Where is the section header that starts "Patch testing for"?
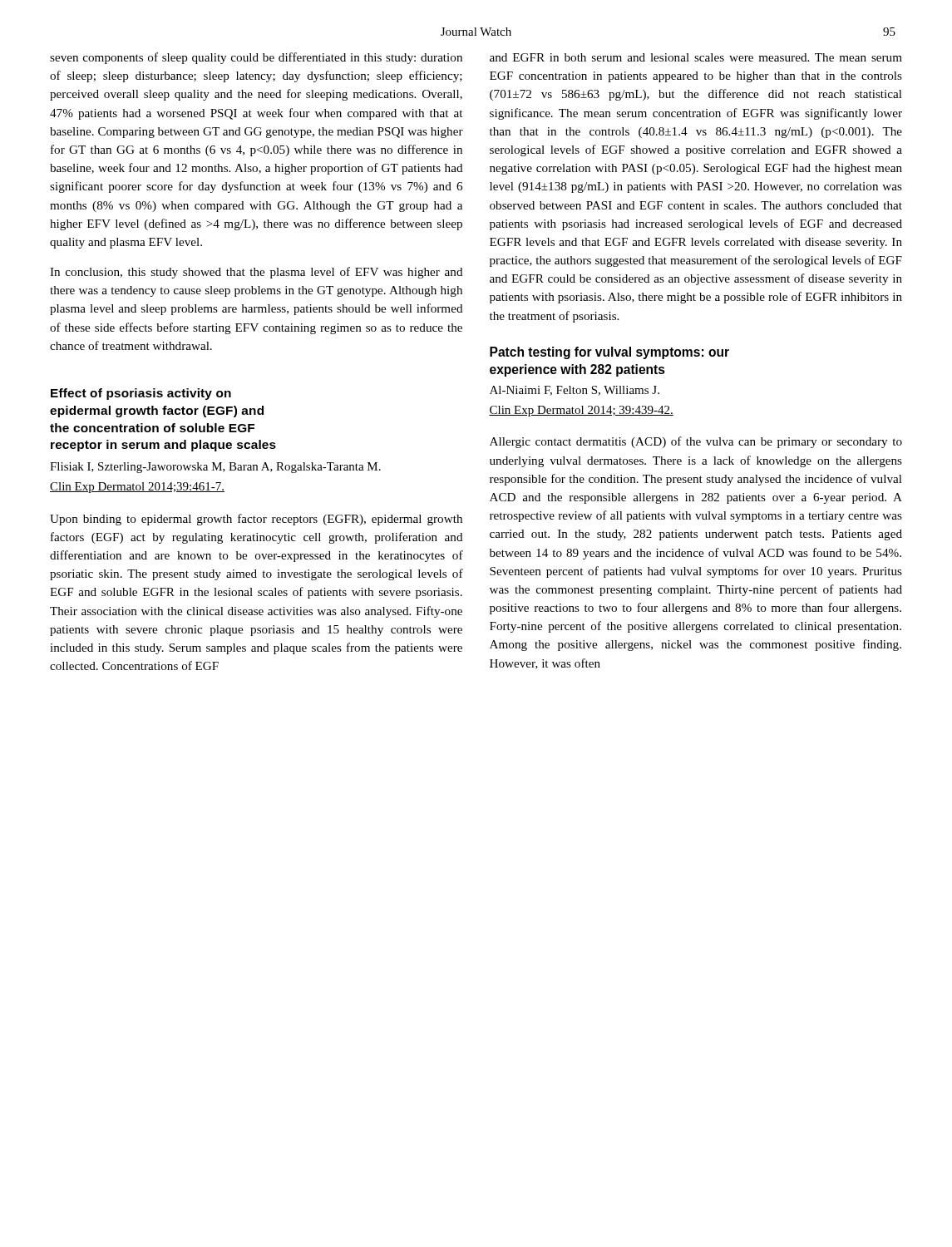The width and height of the screenshot is (952, 1247). (609, 361)
